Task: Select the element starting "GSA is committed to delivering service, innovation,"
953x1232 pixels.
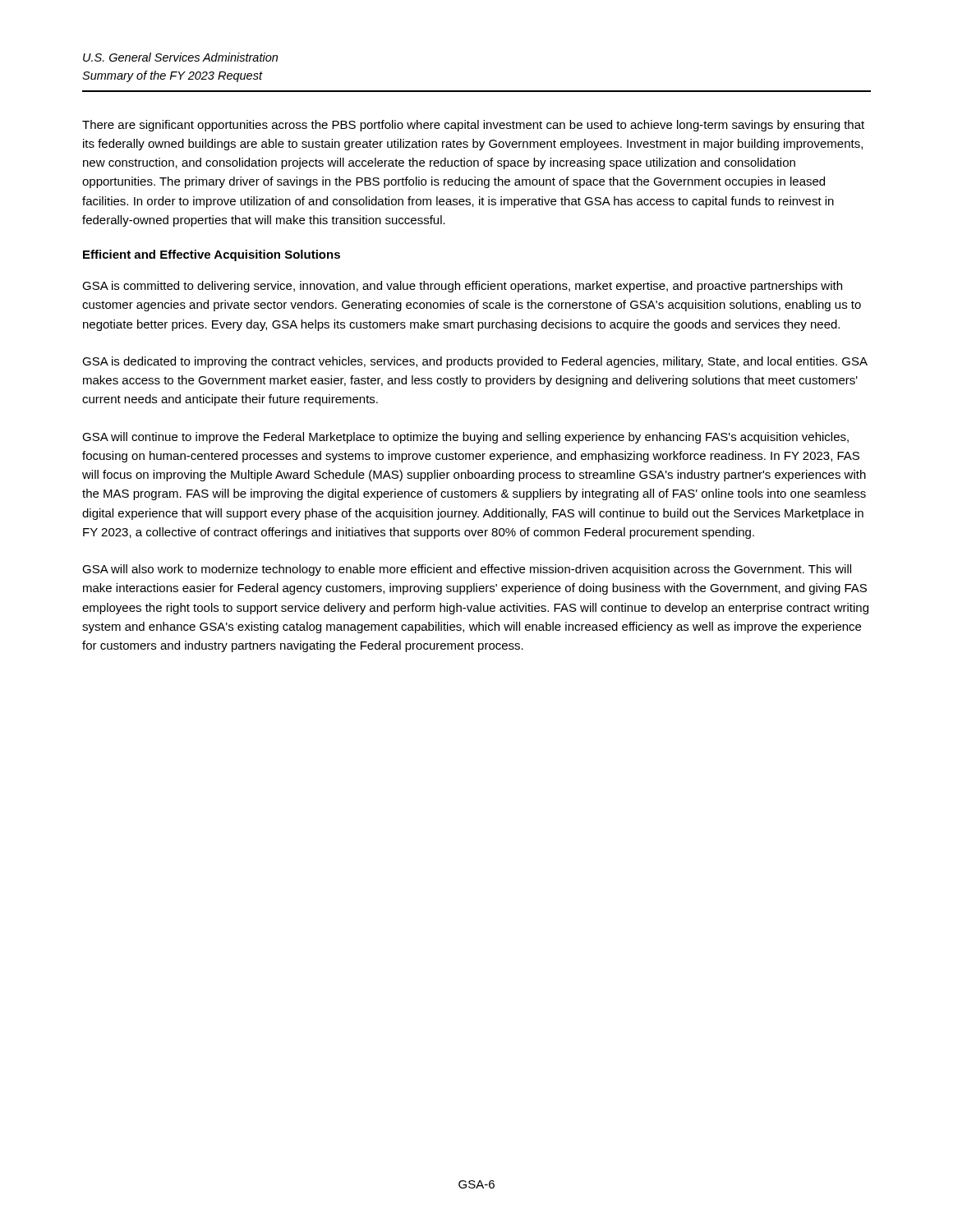Action: pyautogui.click(x=472, y=304)
